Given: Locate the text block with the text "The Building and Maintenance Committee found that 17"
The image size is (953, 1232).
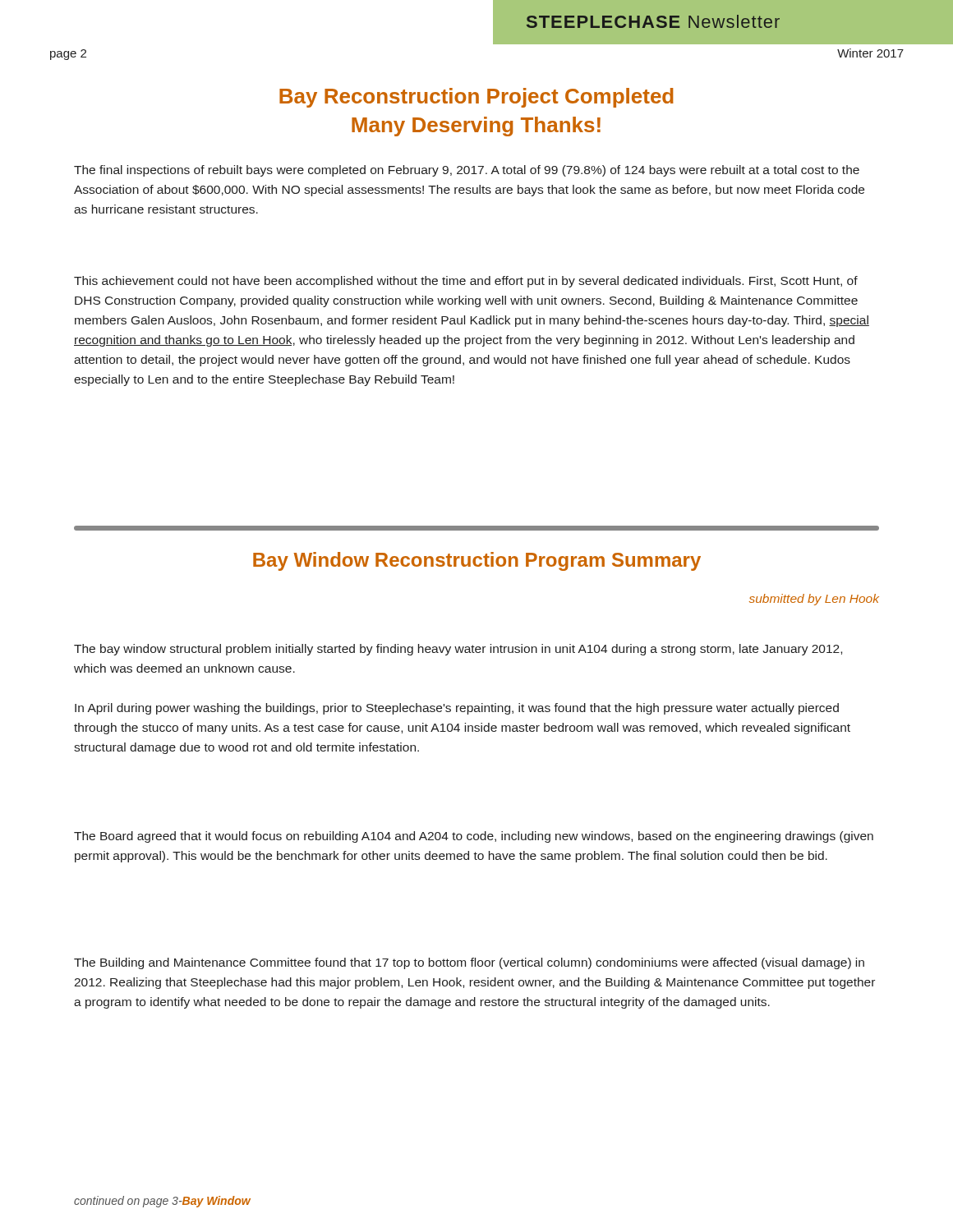Looking at the screenshot, I should [x=475, y=982].
